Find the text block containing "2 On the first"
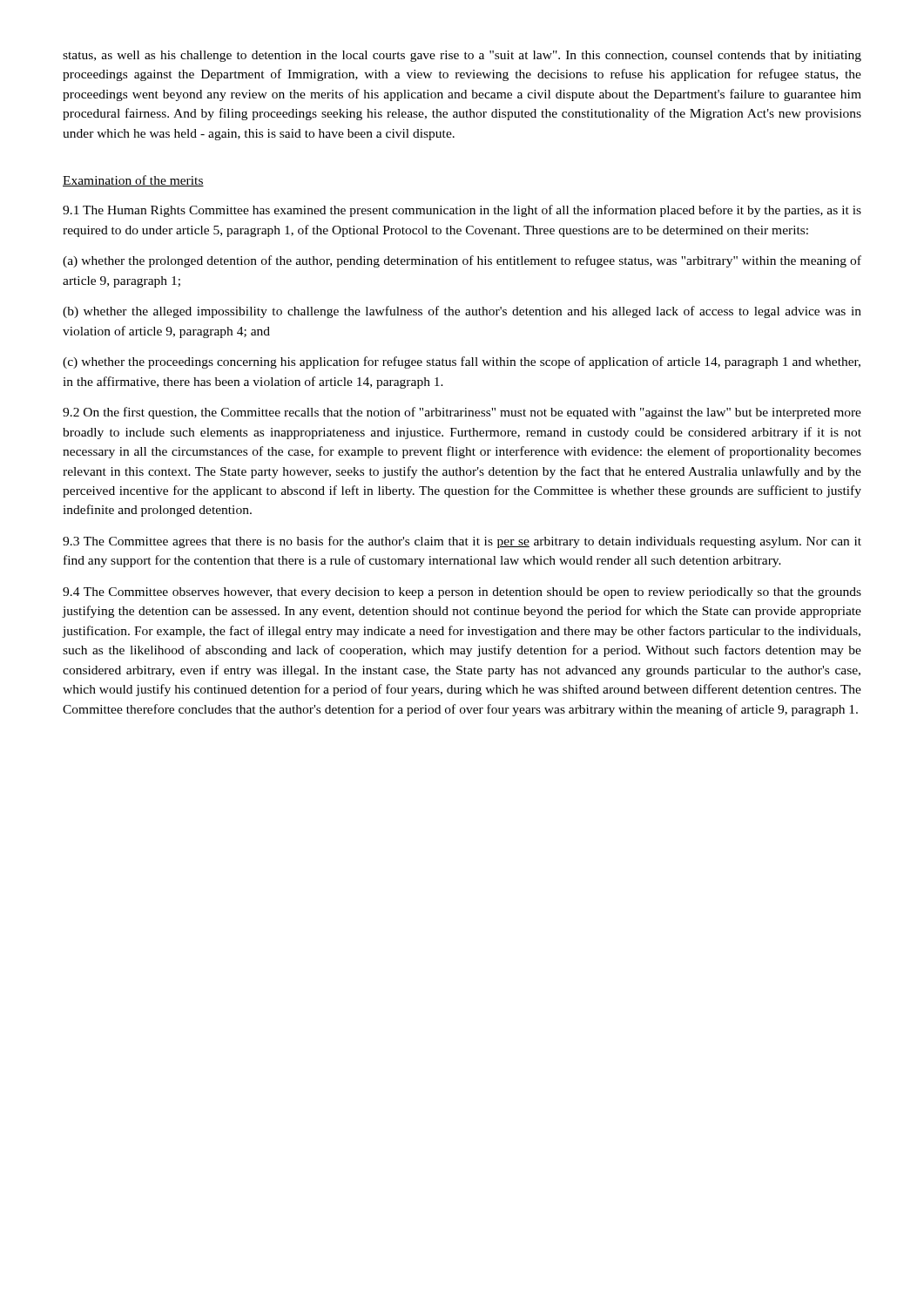The image size is (924, 1307). pos(462,461)
